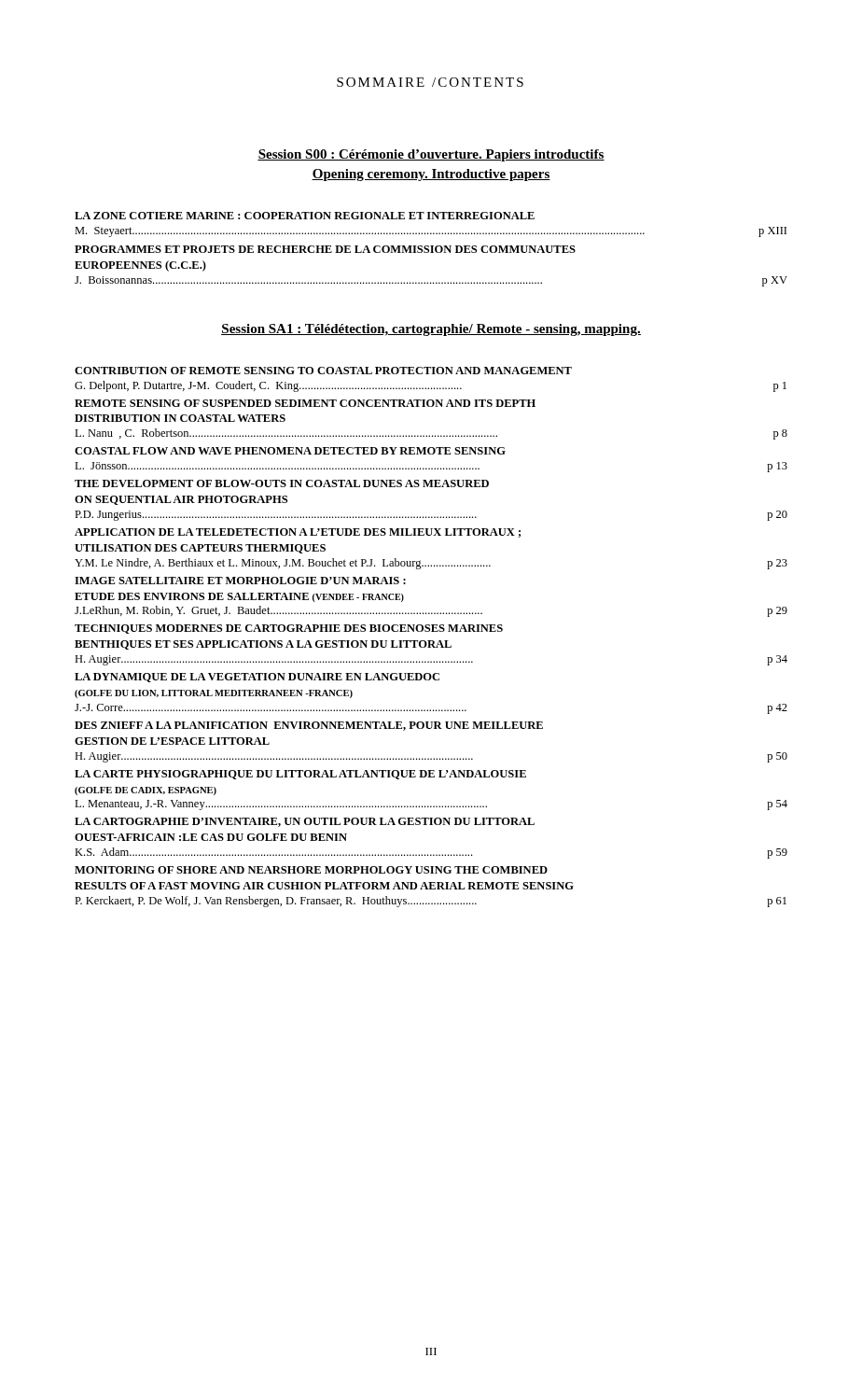Locate the block of text that opens with "LA CARTOGRAPHIE D’INVENTAIRE, UN OUTIL POUR"
This screenshot has width=862, height=1400.
coord(305,822)
